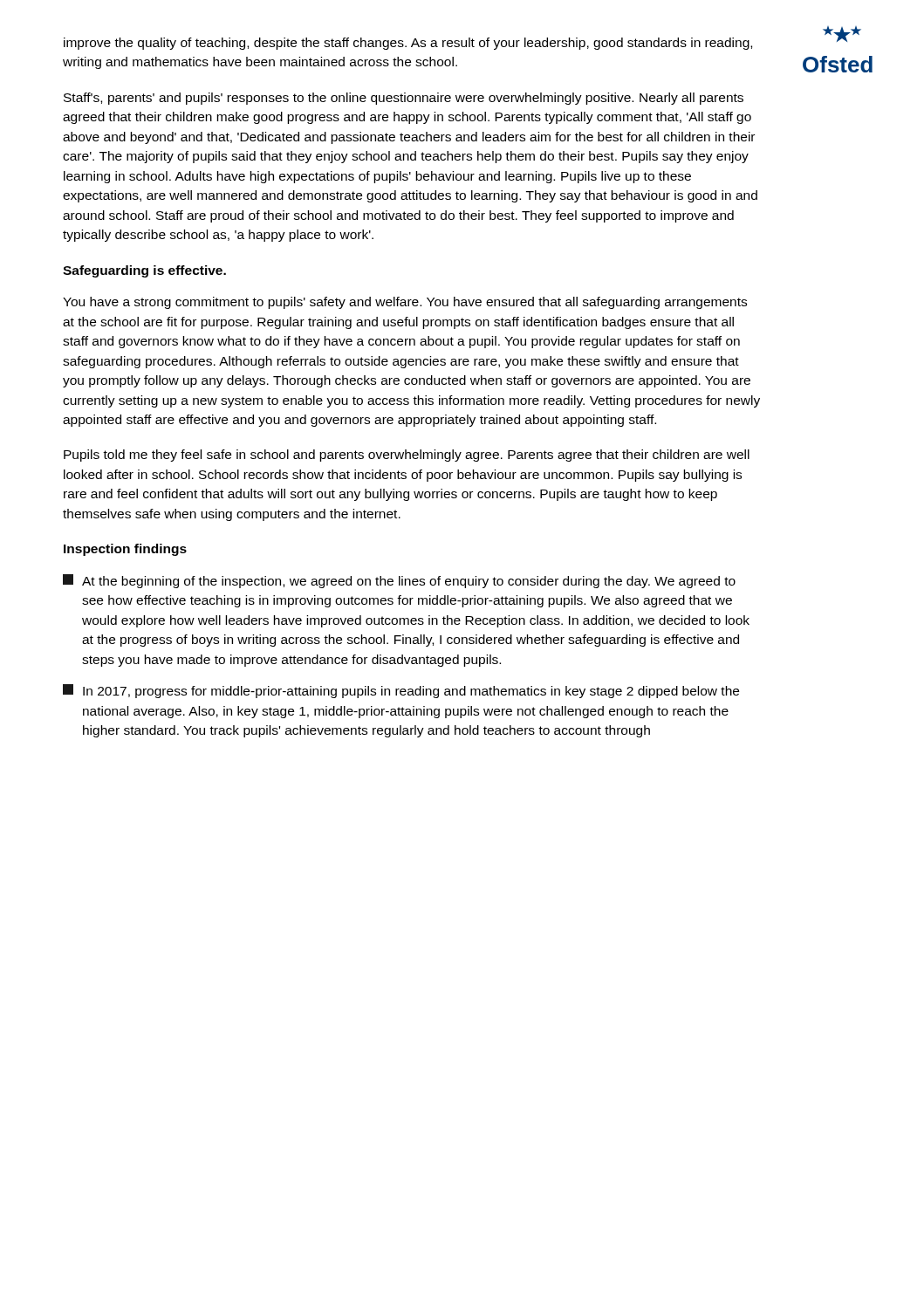Select the passage starting "Pupils told me"

pos(406,484)
